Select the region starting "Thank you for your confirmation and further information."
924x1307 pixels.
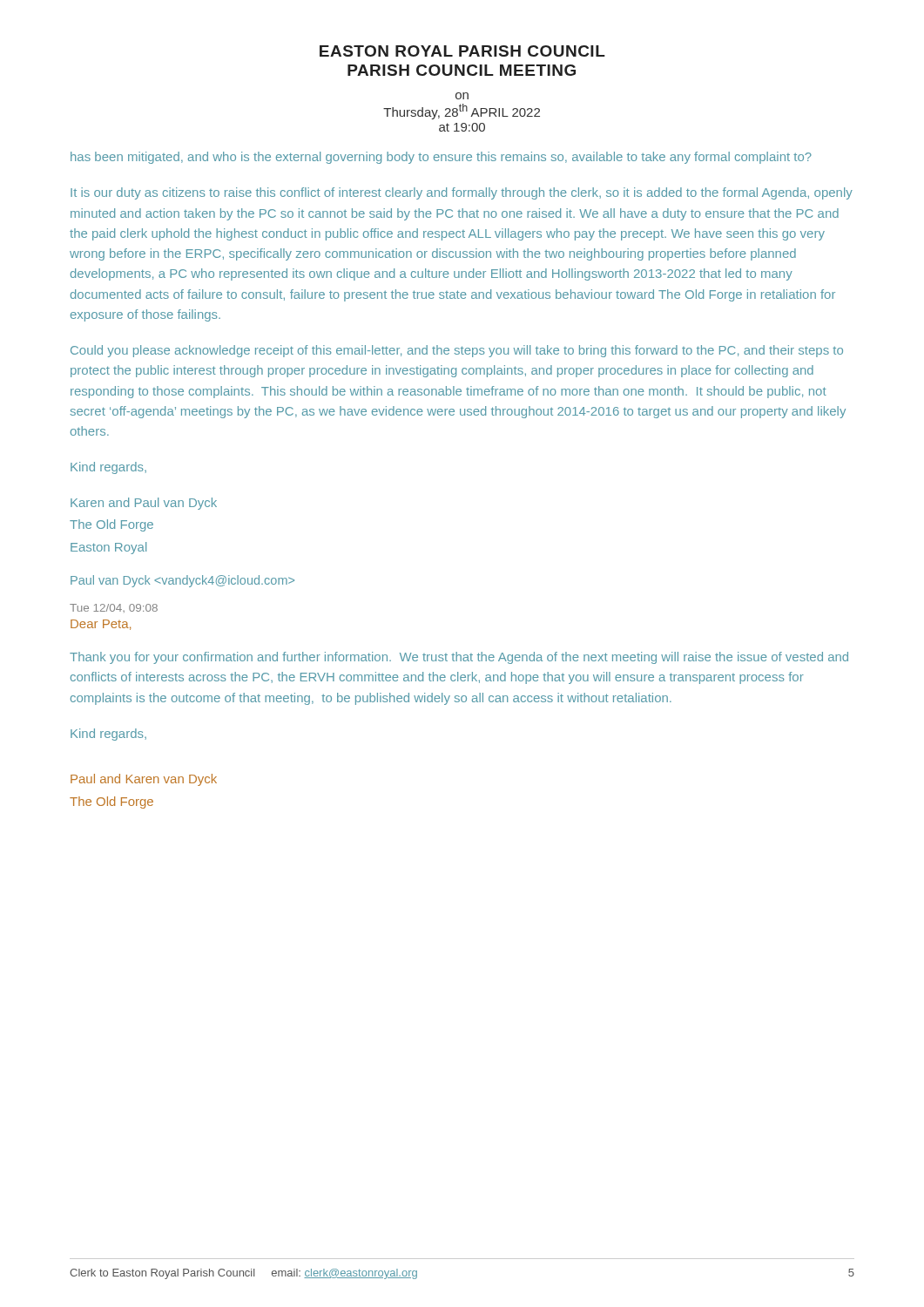pyautogui.click(x=460, y=677)
